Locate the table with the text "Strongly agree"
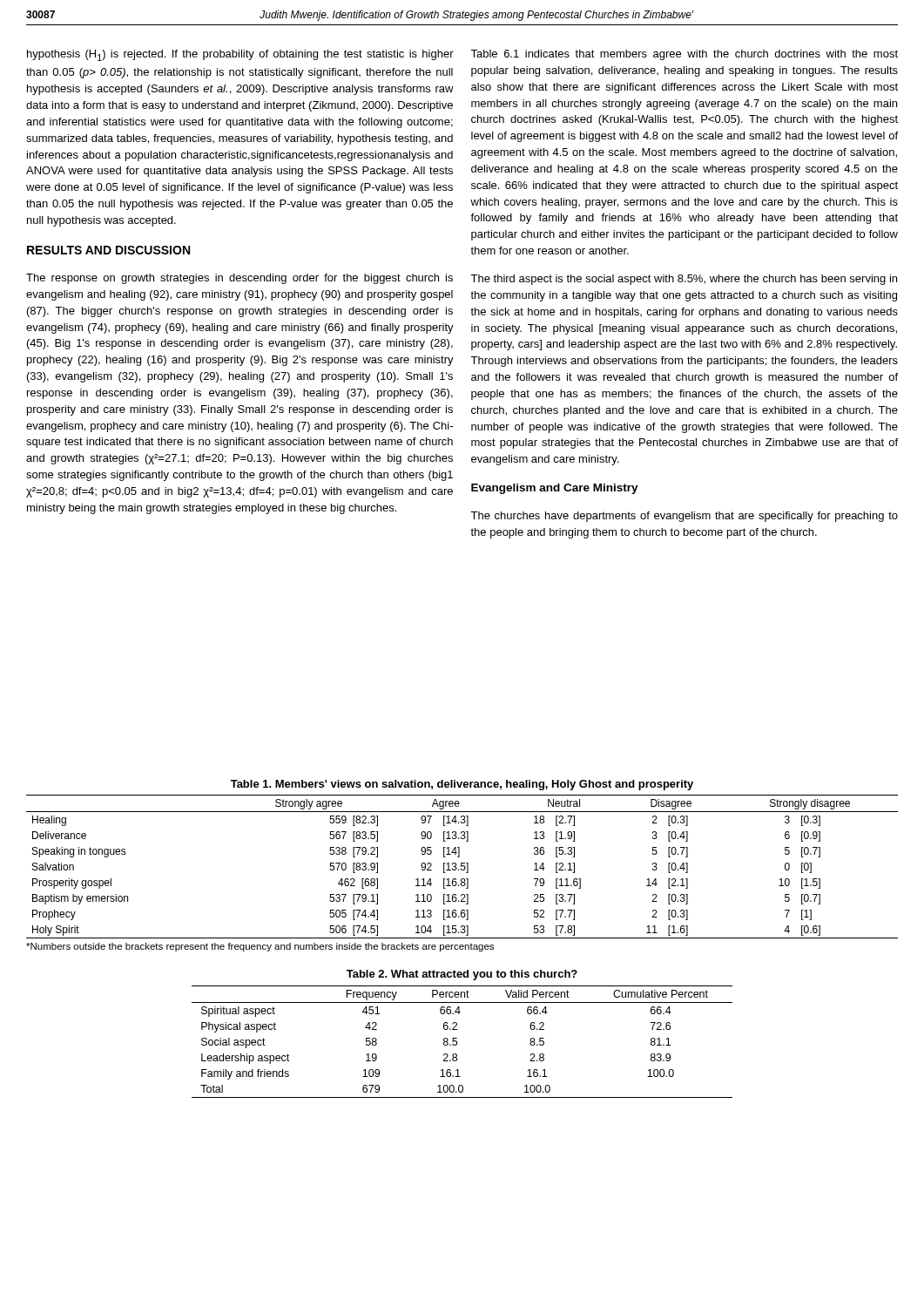 click(462, 867)
